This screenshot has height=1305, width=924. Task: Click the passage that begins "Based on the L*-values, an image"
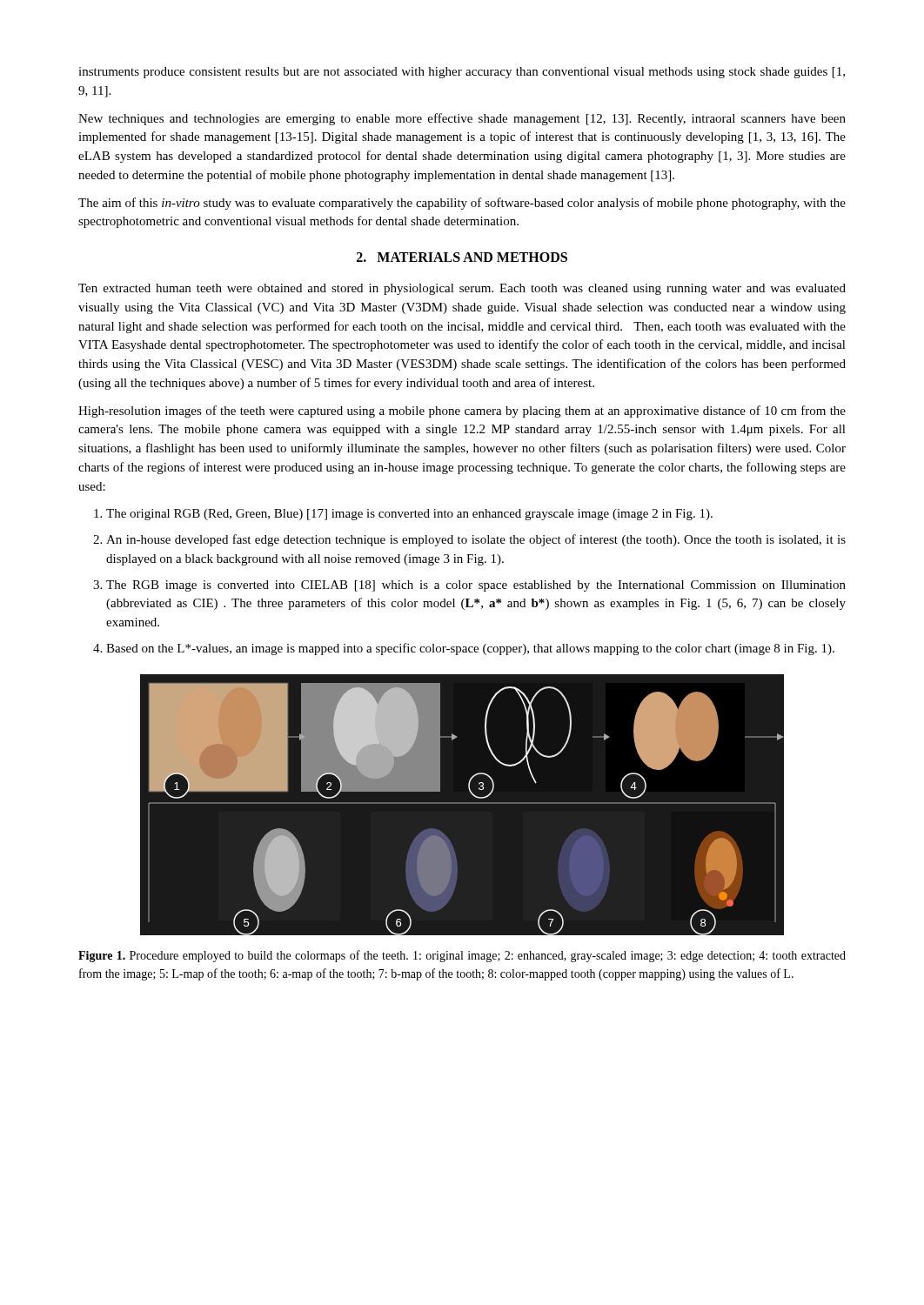471,648
